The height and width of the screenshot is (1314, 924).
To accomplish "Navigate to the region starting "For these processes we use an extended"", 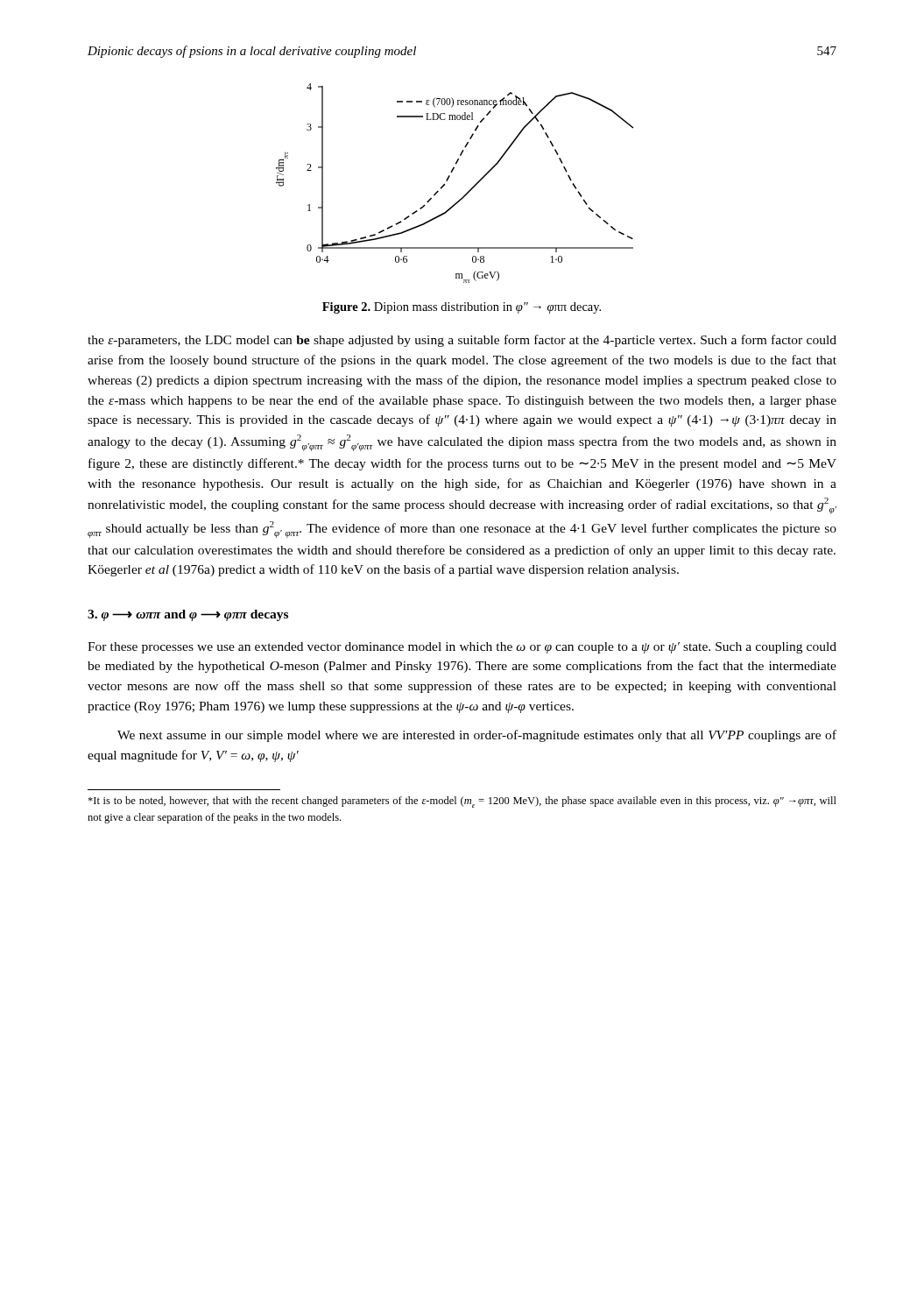I will [462, 676].
